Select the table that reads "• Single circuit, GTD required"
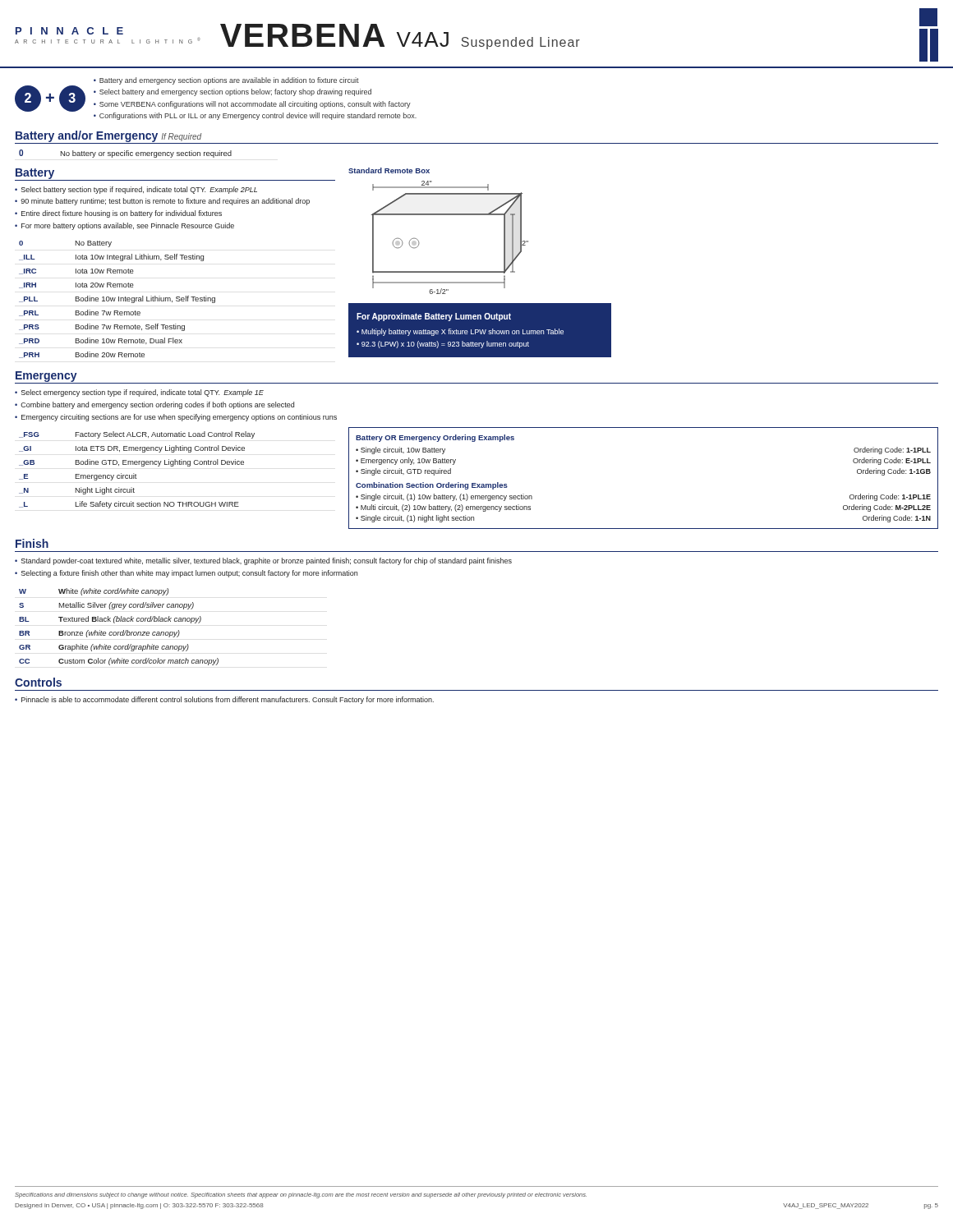 (x=643, y=478)
